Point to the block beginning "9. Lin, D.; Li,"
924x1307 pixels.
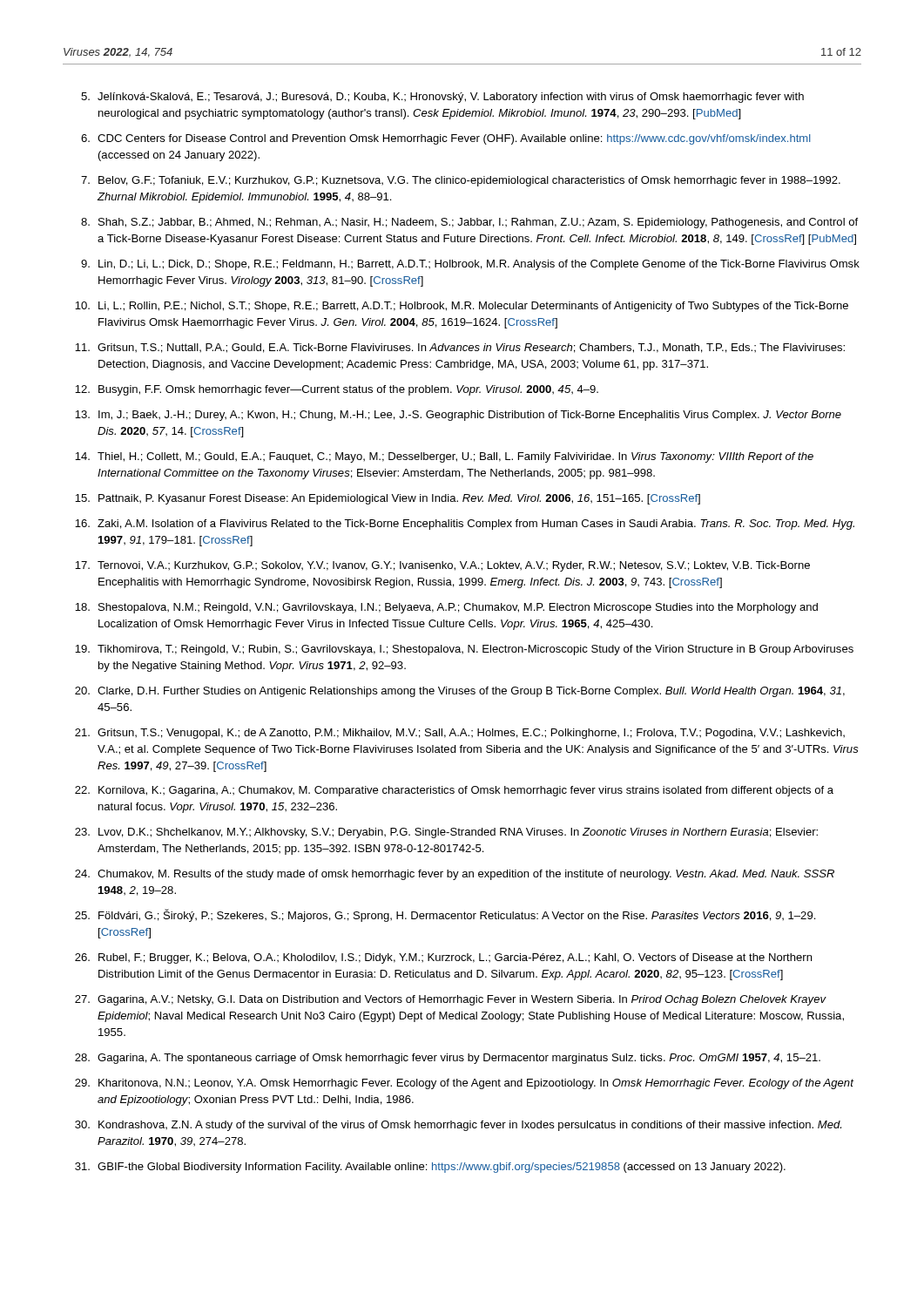pyautogui.click(x=462, y=273)
